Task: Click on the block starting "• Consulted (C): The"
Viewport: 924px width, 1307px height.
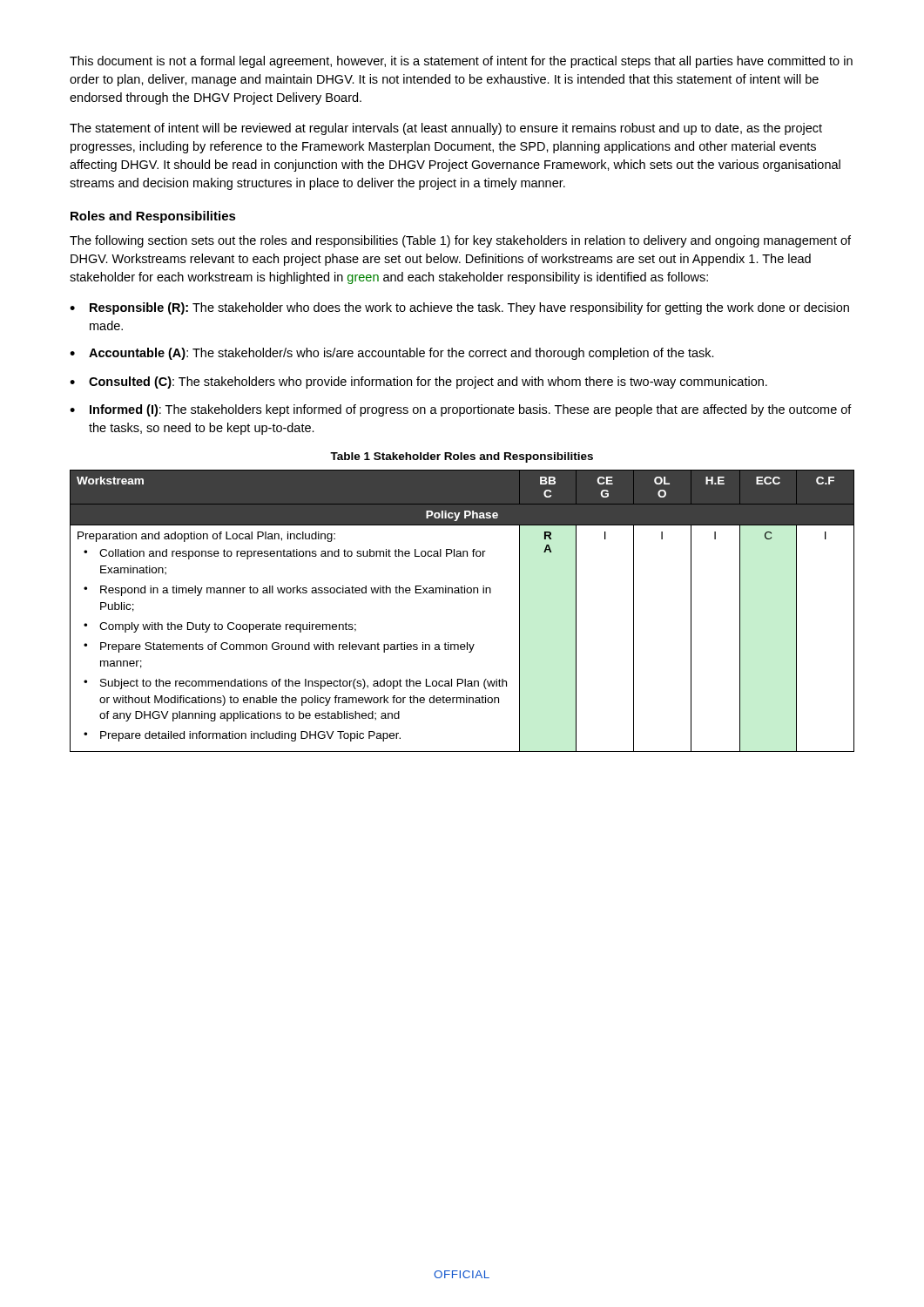Action: pyautogui.click(x=462, y=383)
